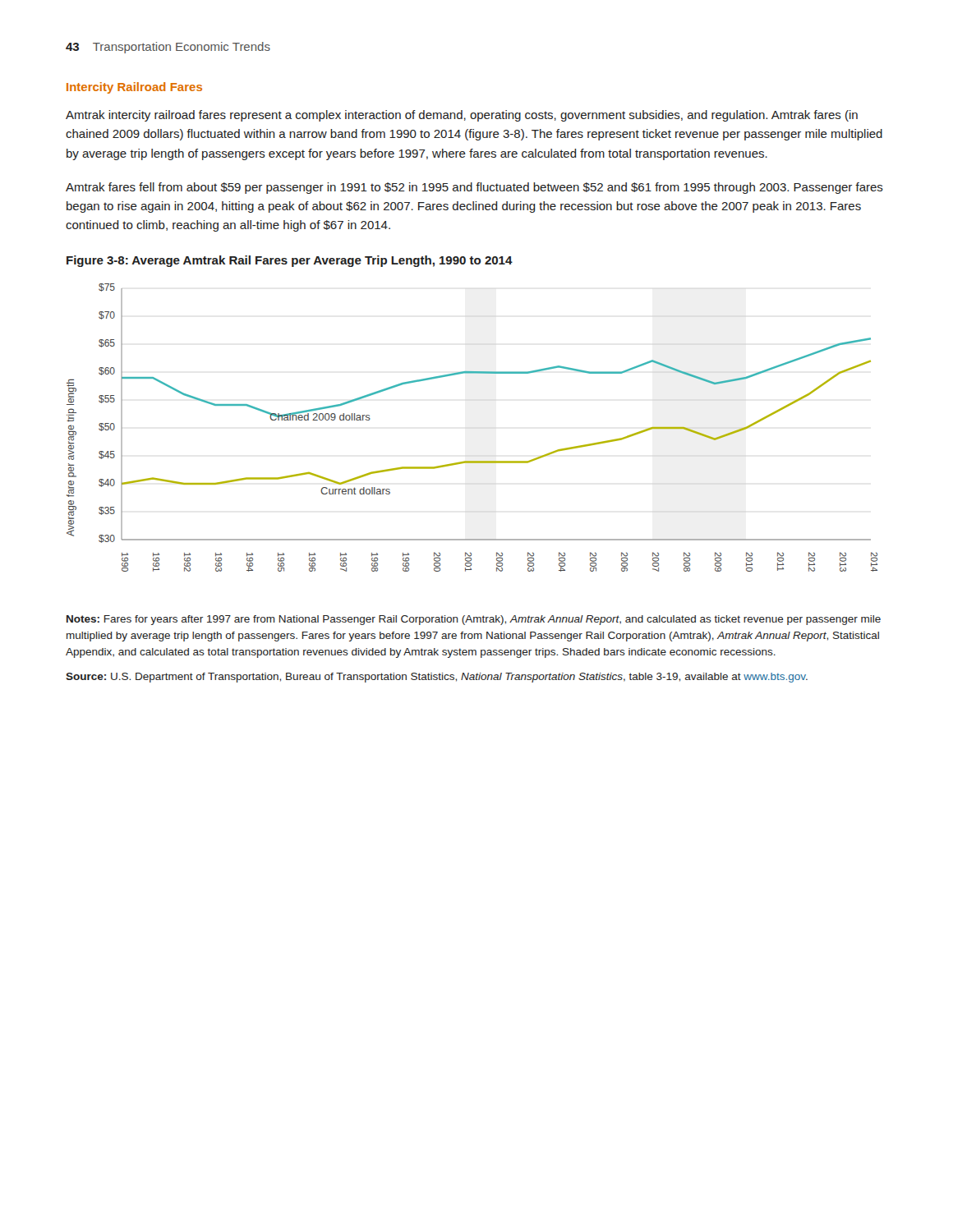Image resolution: width=953 pixels, height=1232 pixels.
Task: Select the text block starting "Source: U.S. Department of"
Action: pyautogui.click(x=437, y=677)
